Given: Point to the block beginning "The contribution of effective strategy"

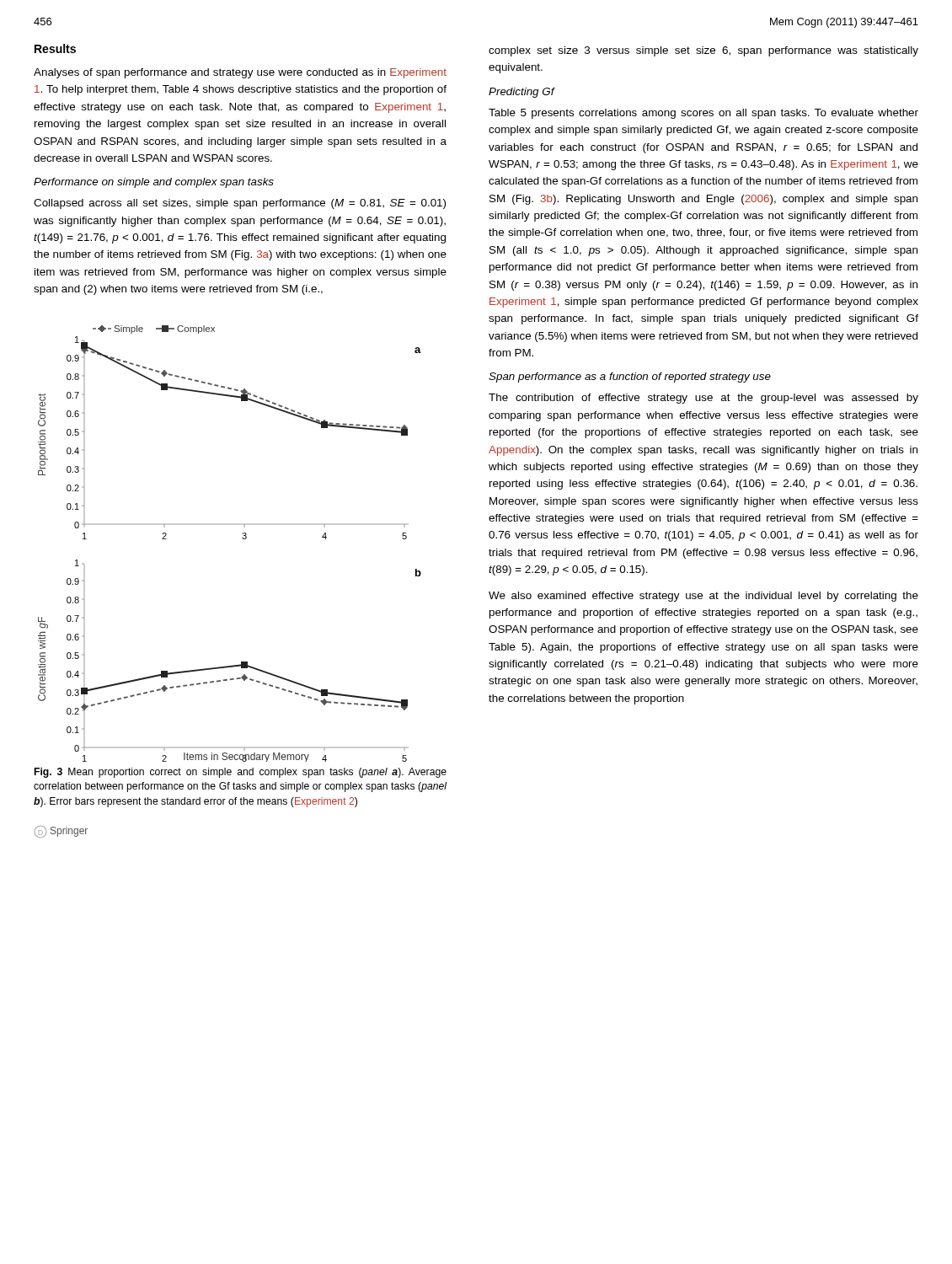Looking at the screenshot, I should tap(703, 483).
